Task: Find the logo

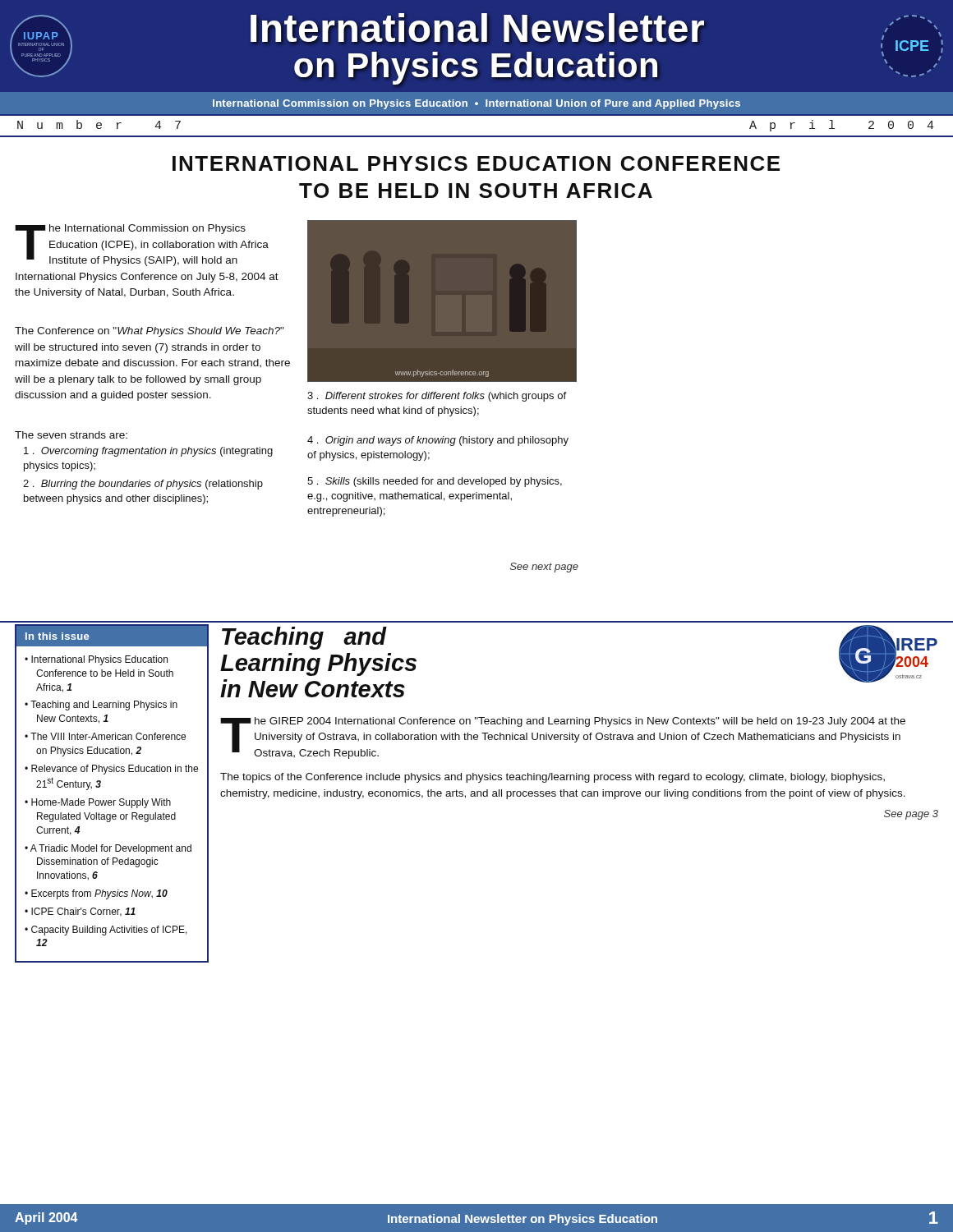Action: (885, 656)
